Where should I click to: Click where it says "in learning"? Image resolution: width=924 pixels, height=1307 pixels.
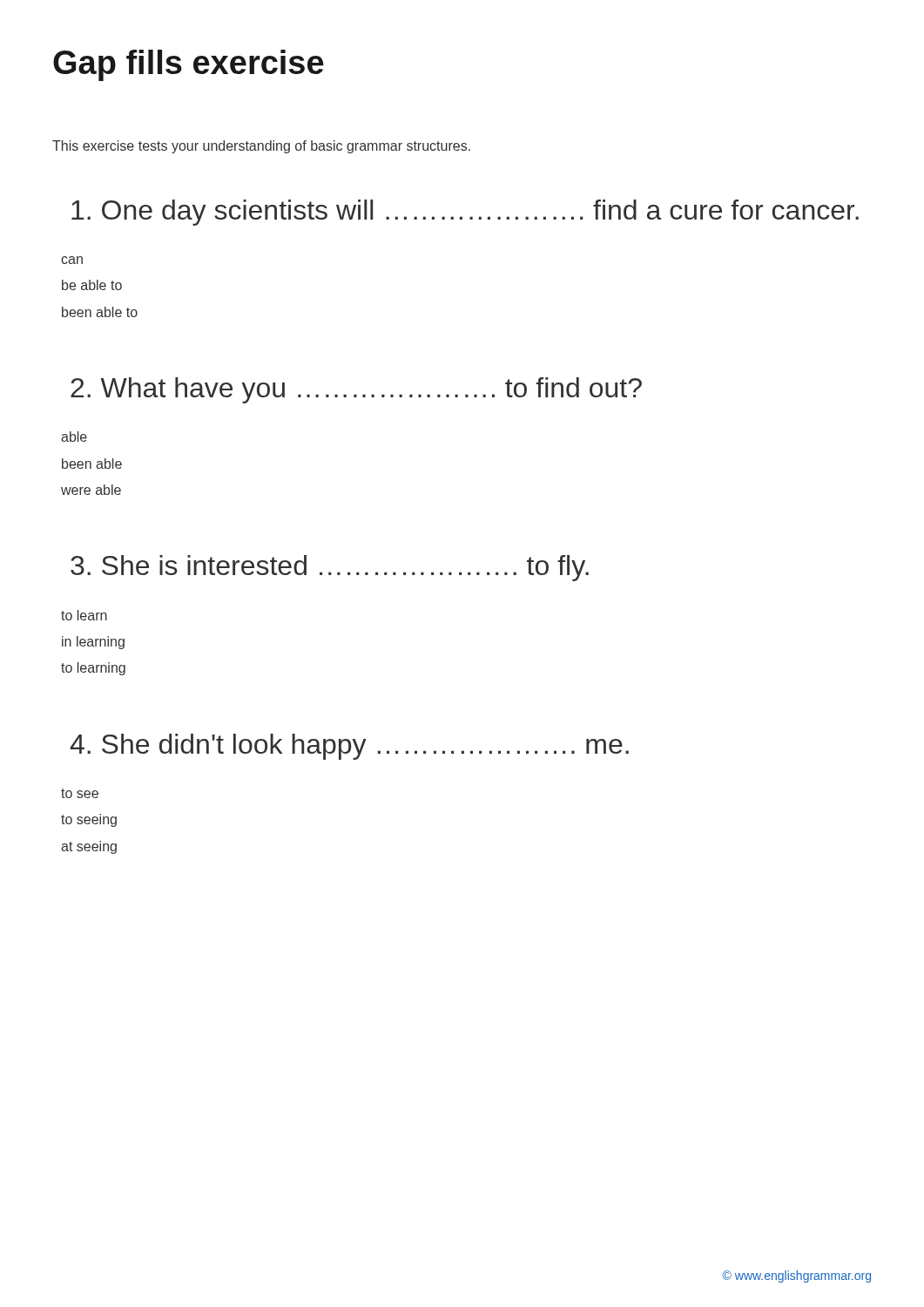click(x=93, y=642)
